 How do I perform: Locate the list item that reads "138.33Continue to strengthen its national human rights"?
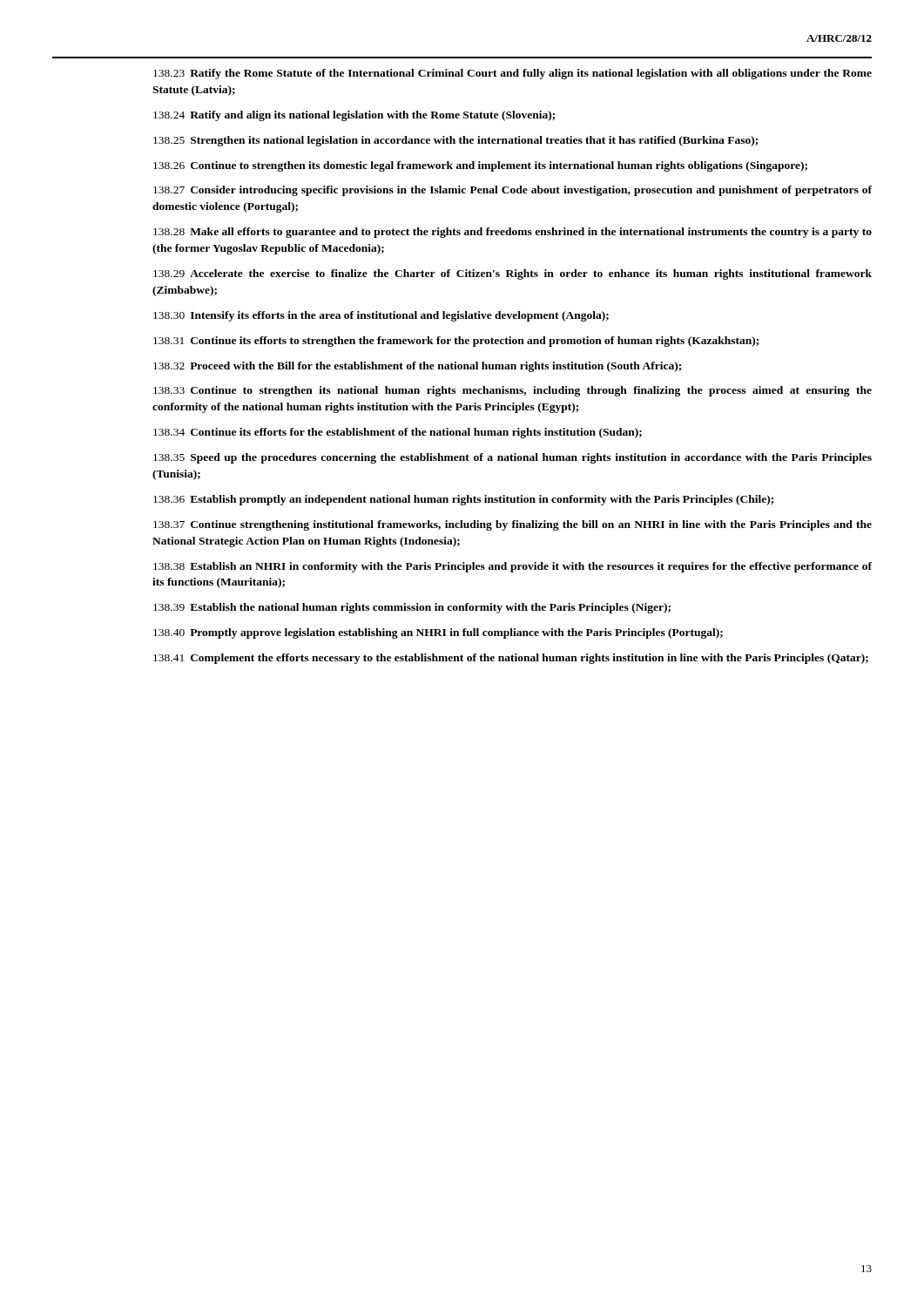click(512, 399)
